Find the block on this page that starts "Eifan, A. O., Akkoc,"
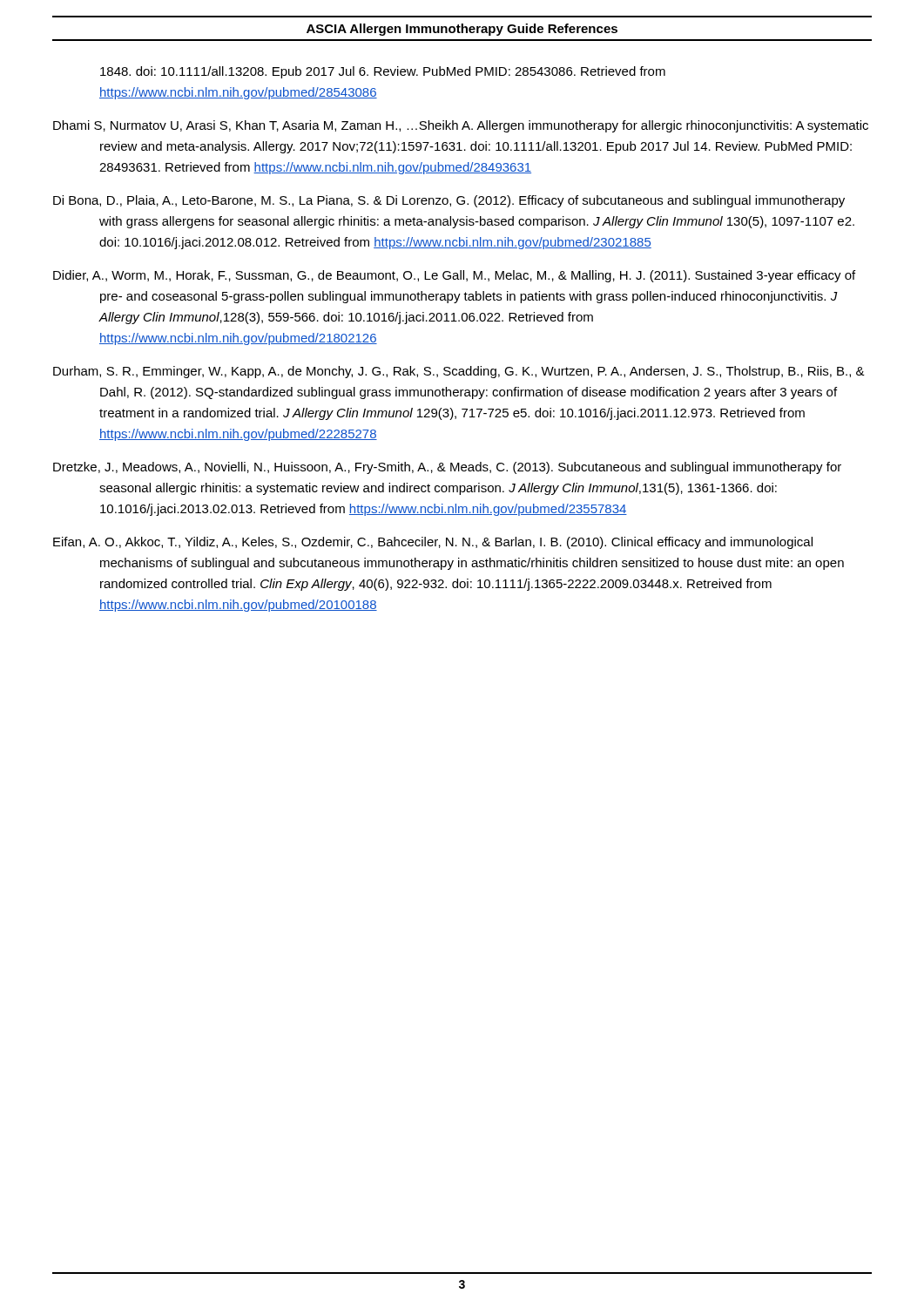 448,573
